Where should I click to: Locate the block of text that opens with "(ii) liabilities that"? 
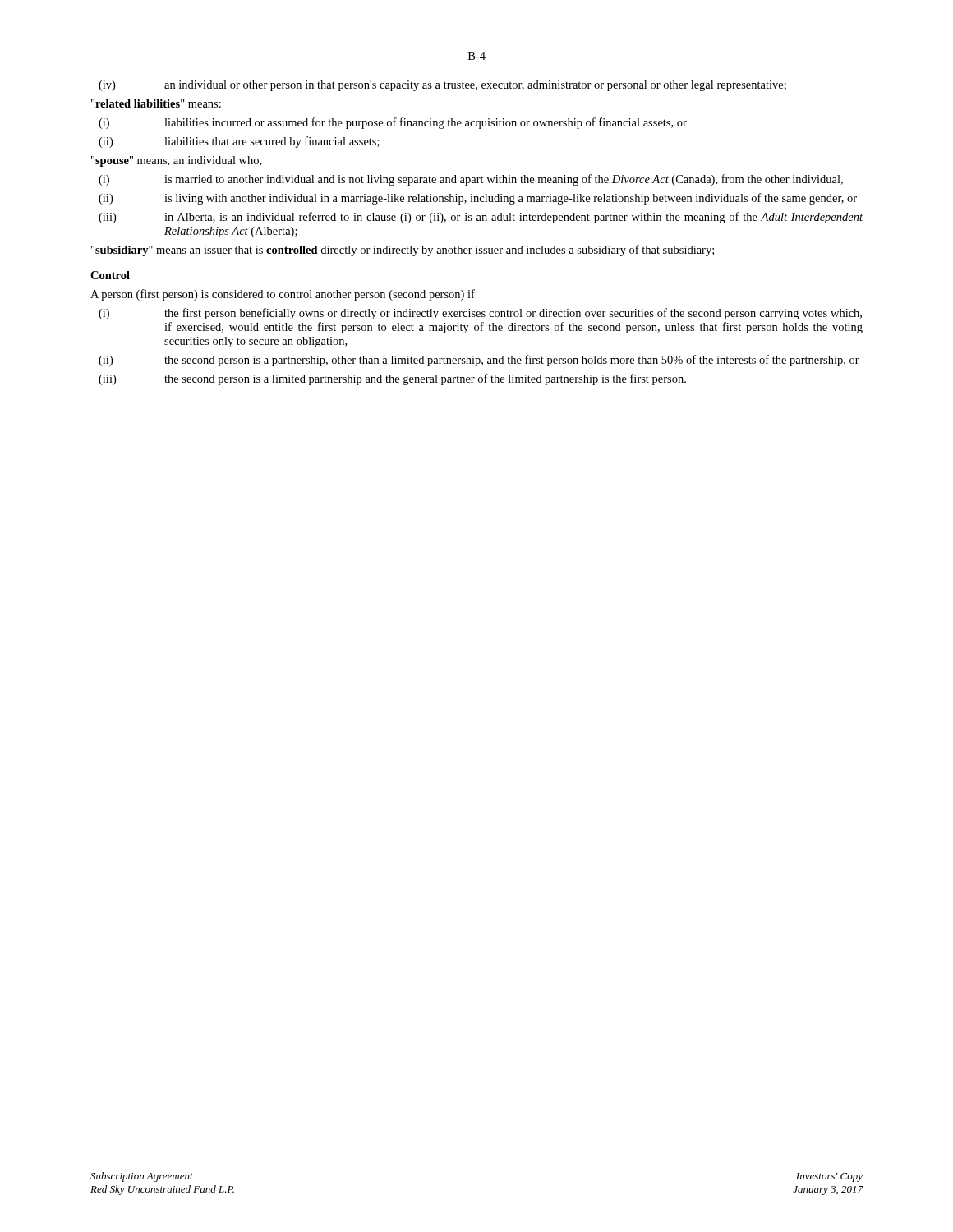coord(239,142)
